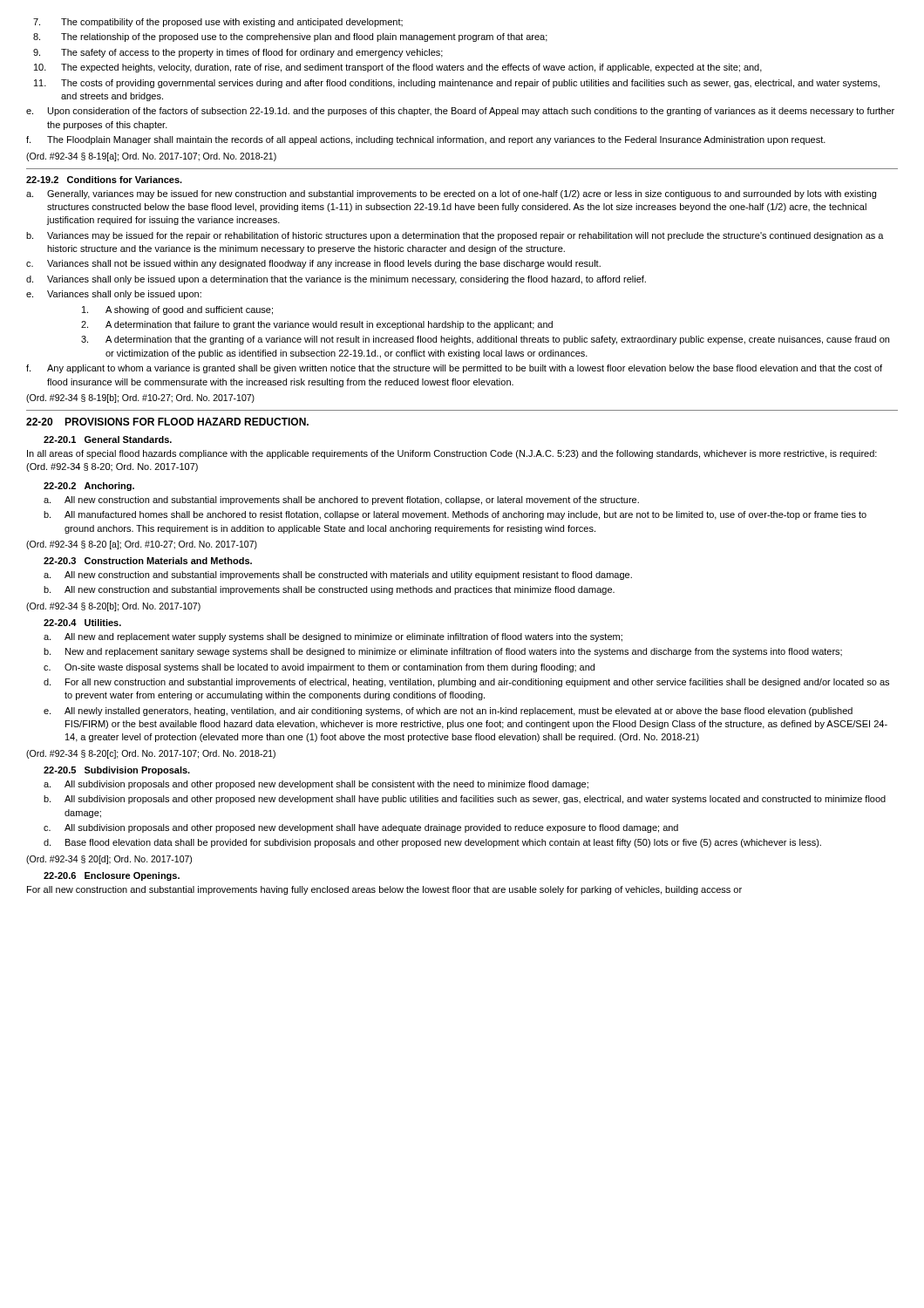Select the list item containing "3. A determination that"
Screen dimensions: 1308x924
click(x=486, y=347)
